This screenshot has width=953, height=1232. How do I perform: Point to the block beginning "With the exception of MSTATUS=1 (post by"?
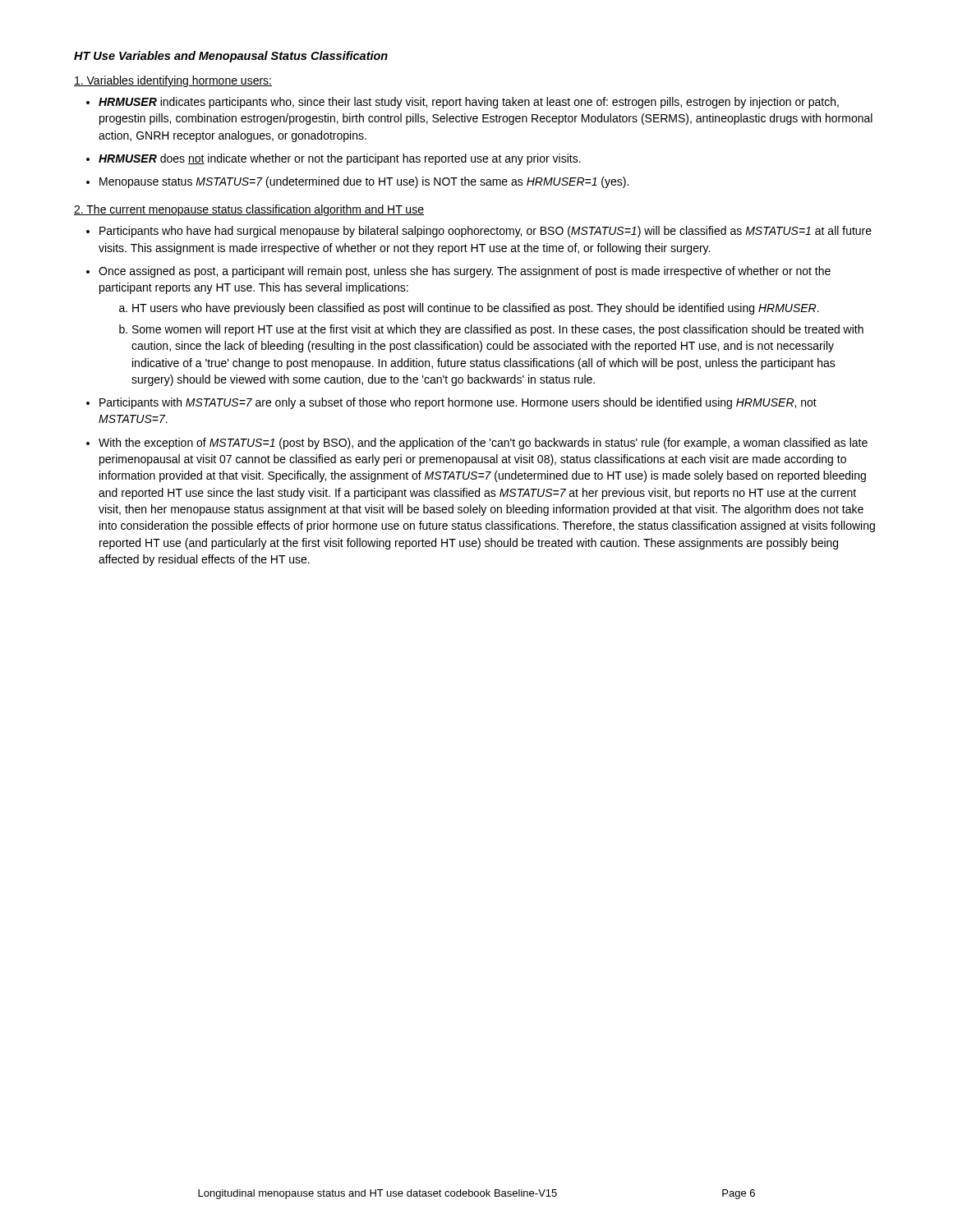click(x=487, y=501)
